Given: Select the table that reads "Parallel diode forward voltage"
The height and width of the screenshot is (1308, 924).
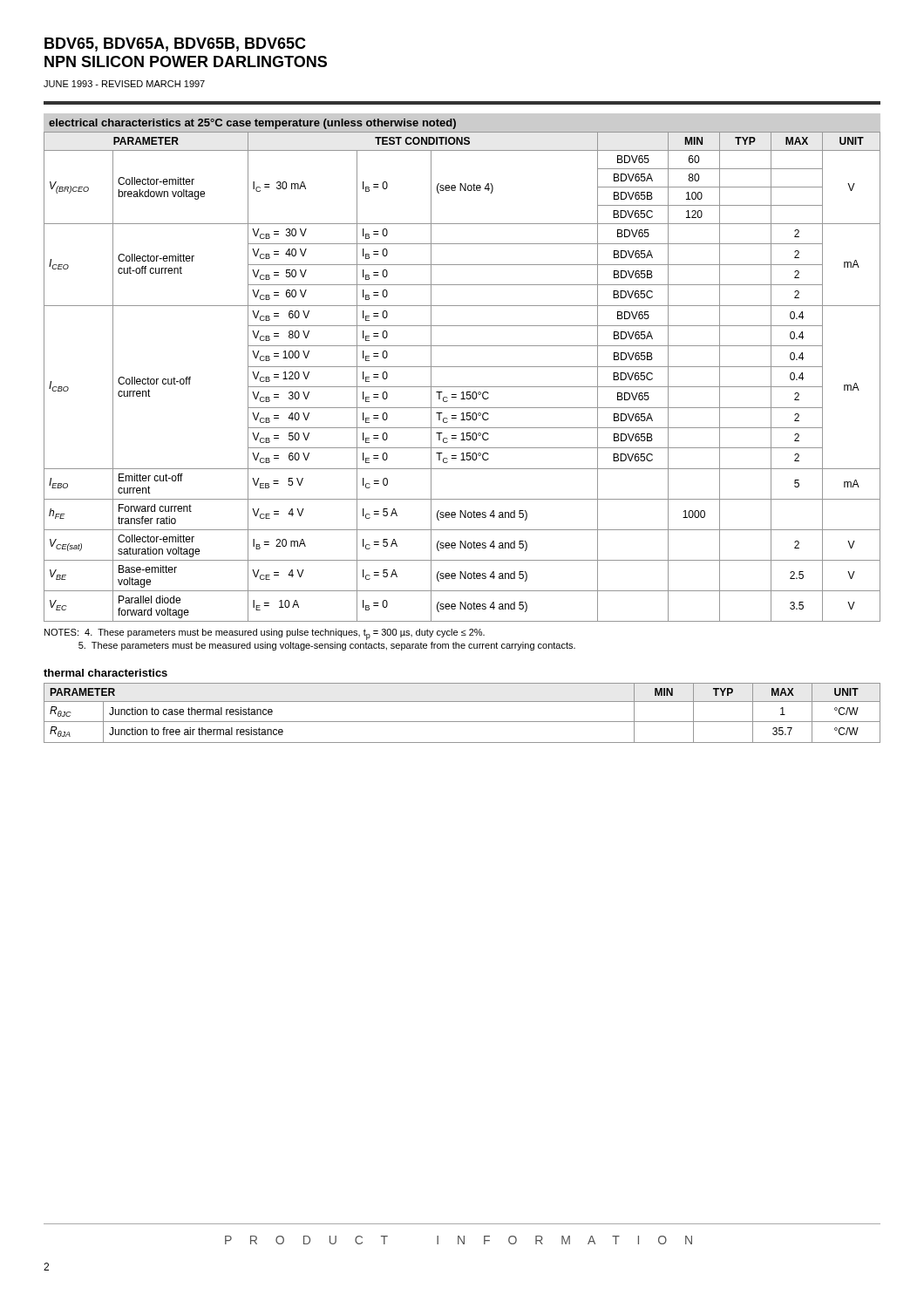Looking at the screenshot, I should click(462, 377).
